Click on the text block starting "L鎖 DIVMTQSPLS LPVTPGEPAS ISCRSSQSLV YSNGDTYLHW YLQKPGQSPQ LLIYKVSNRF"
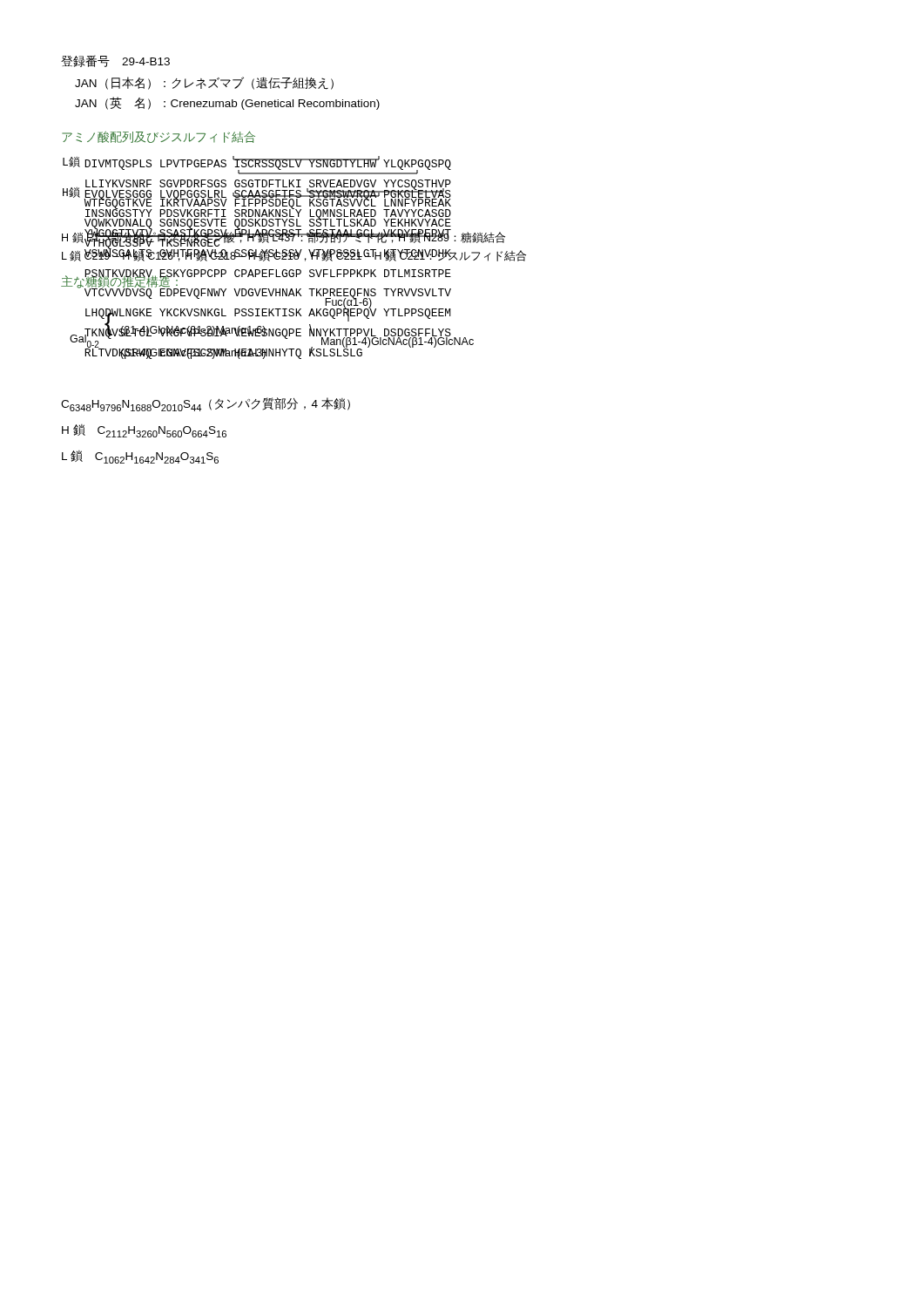Screen dimensions: 1307x924 coord(257,204)
